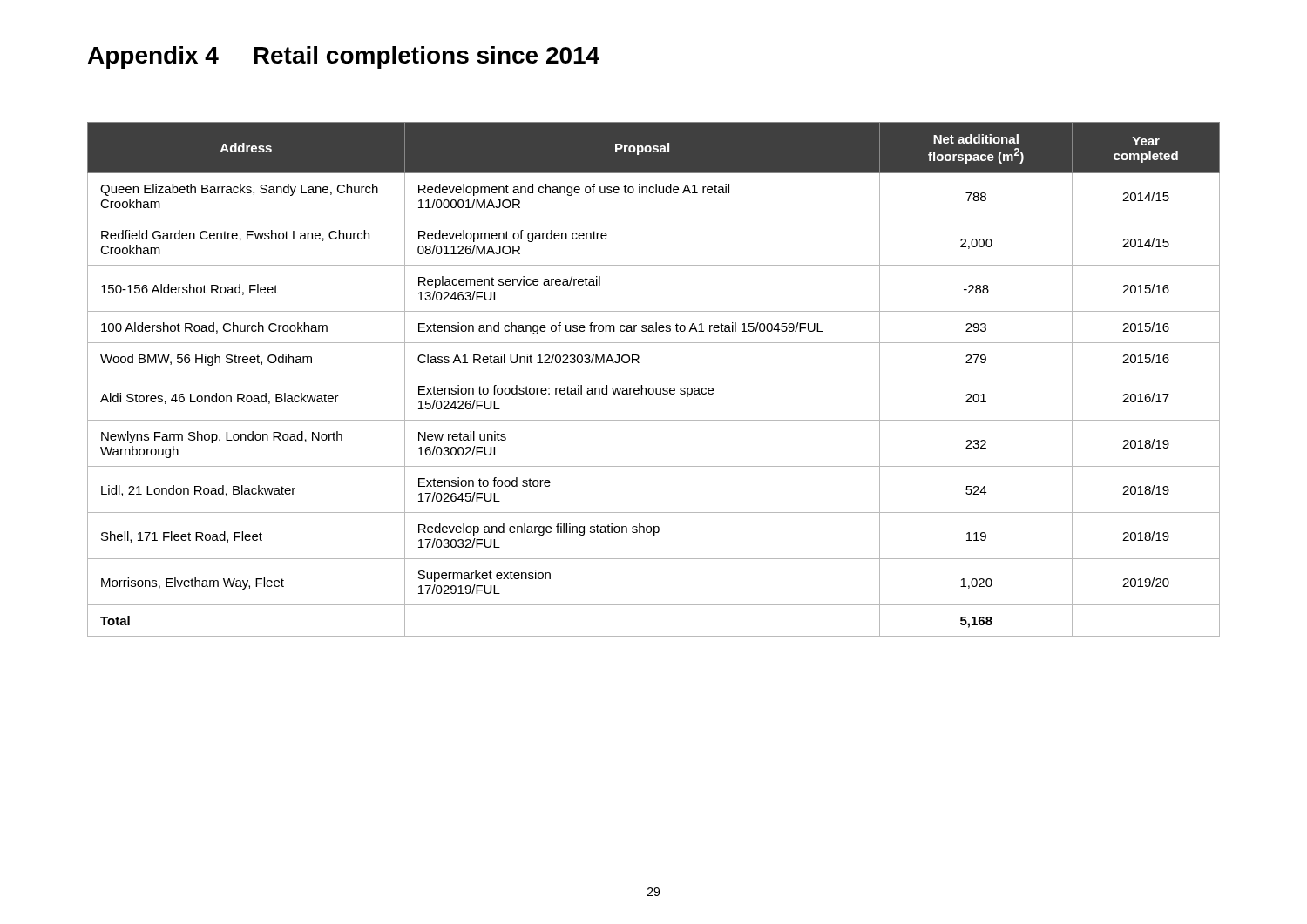Select the table that reads "Net additional floorspace (m 2"
This screenshot has width=1307, height=924.
pyautogui.click(x=654, y=379)
